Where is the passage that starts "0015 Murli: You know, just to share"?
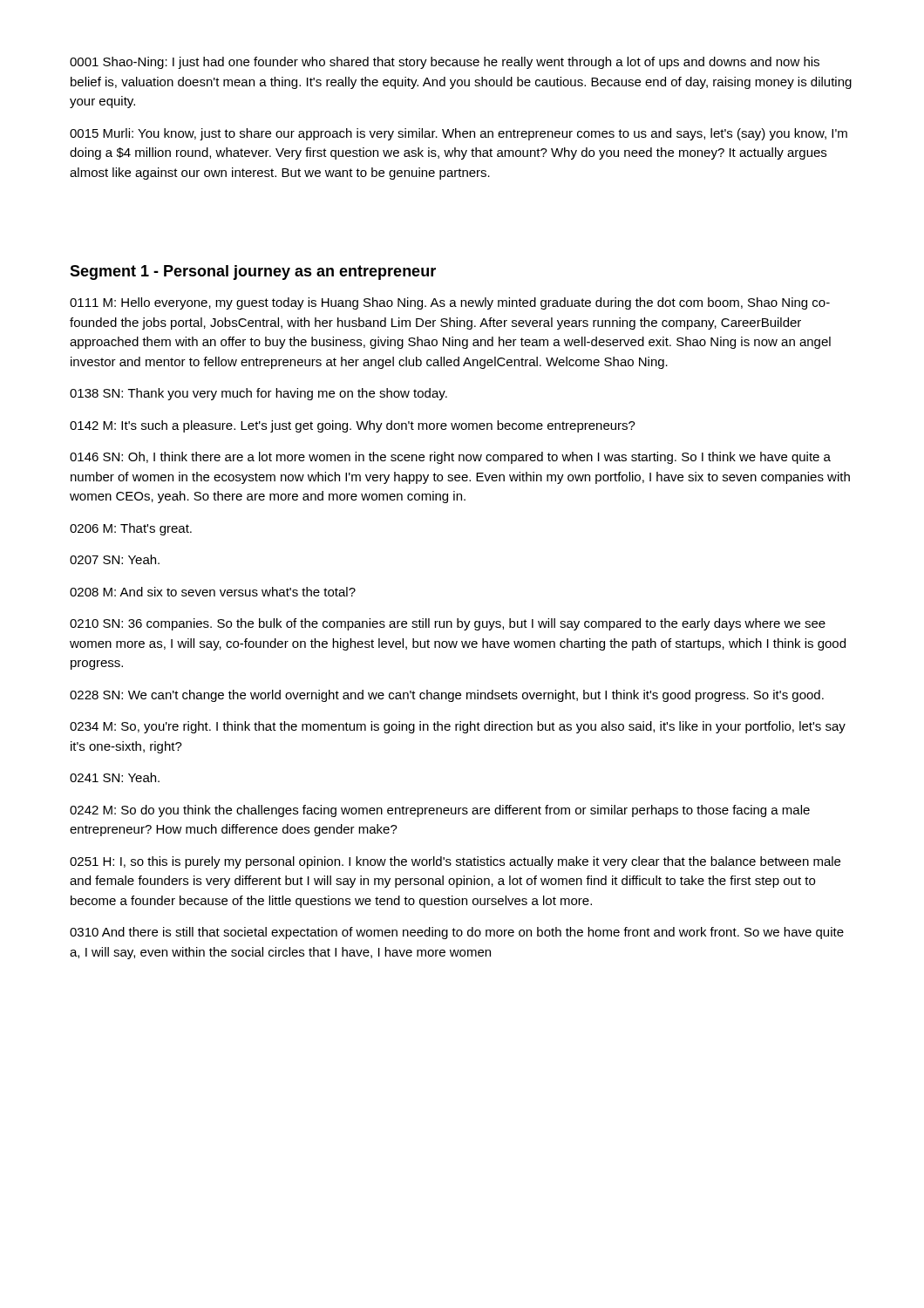 pyautogui.click(x=459, y=152)
